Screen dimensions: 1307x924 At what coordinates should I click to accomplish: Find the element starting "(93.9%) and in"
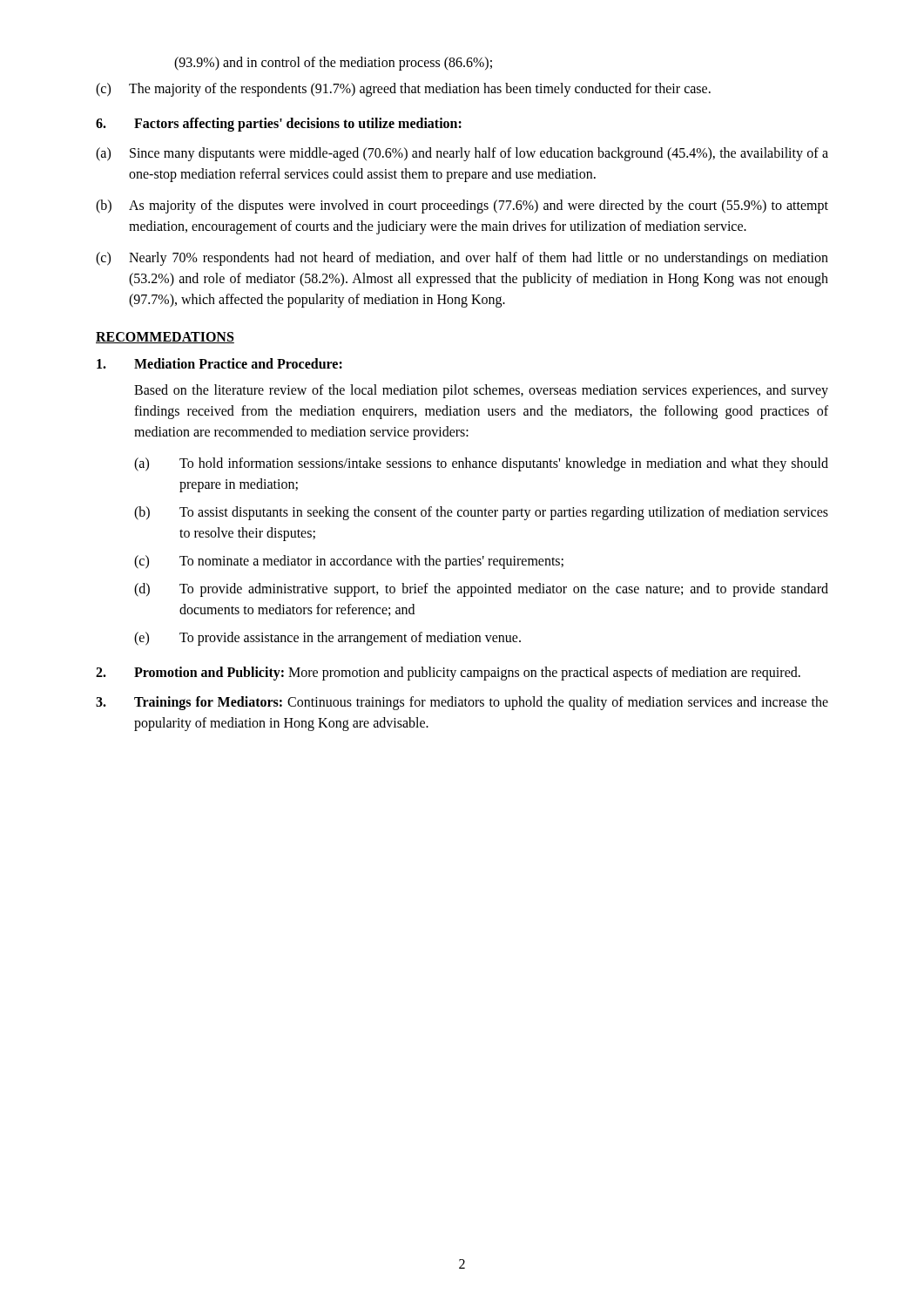pos(334,62)
